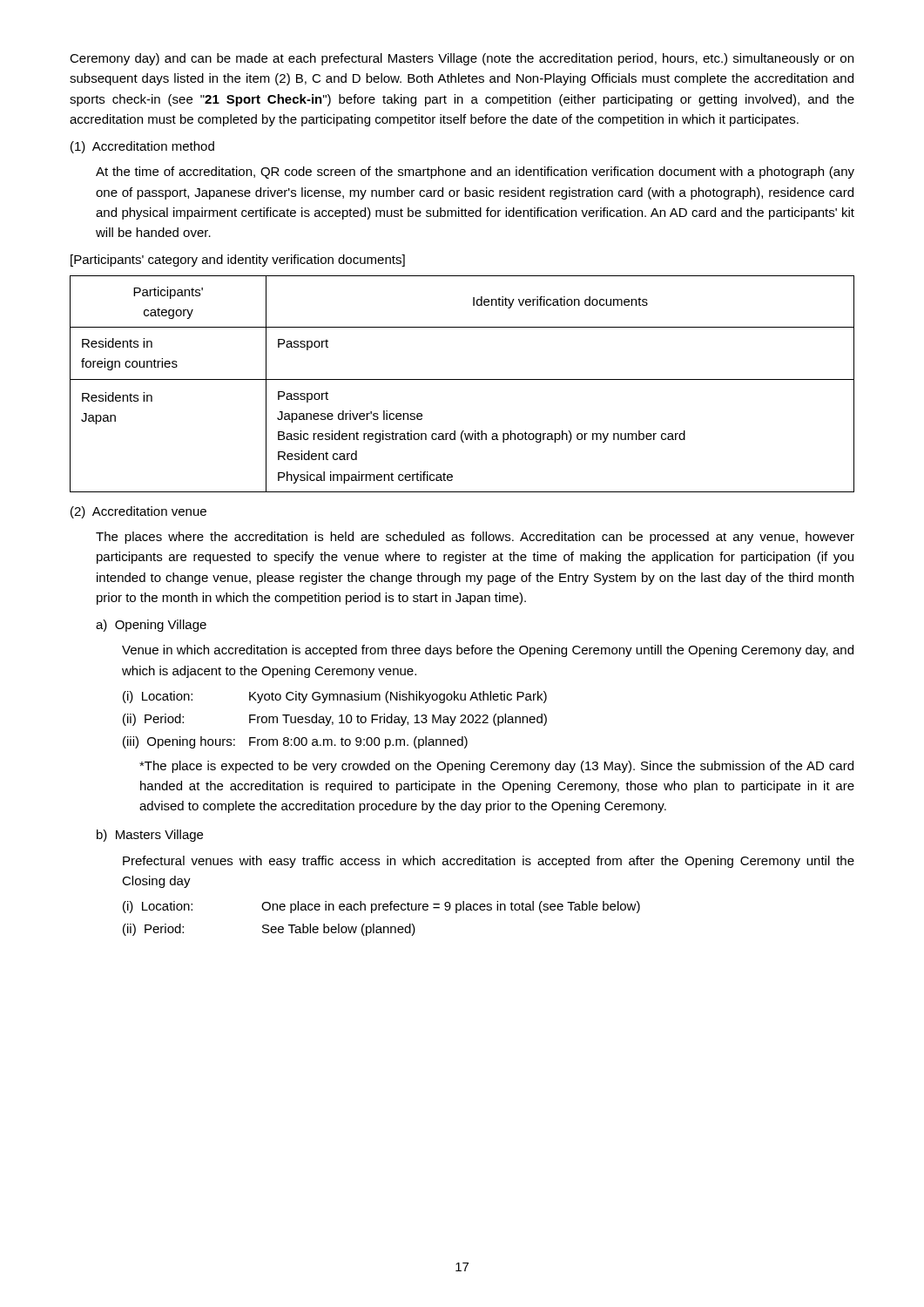Select the passage starting "a) Opening Village"
924x1307 pixels.
coord(151,624)
